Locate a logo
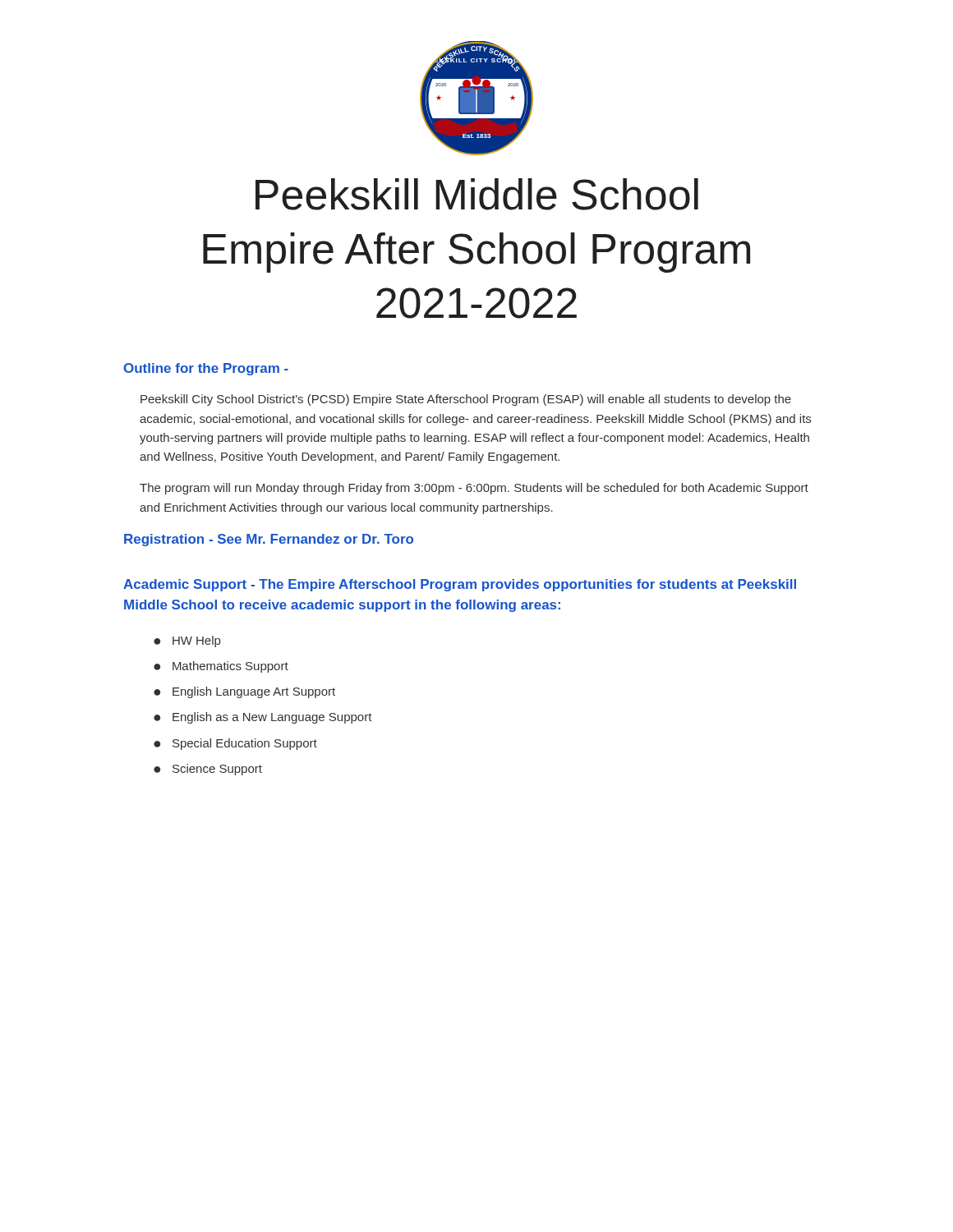This screenshot has height=1232, width=953. 476,99
